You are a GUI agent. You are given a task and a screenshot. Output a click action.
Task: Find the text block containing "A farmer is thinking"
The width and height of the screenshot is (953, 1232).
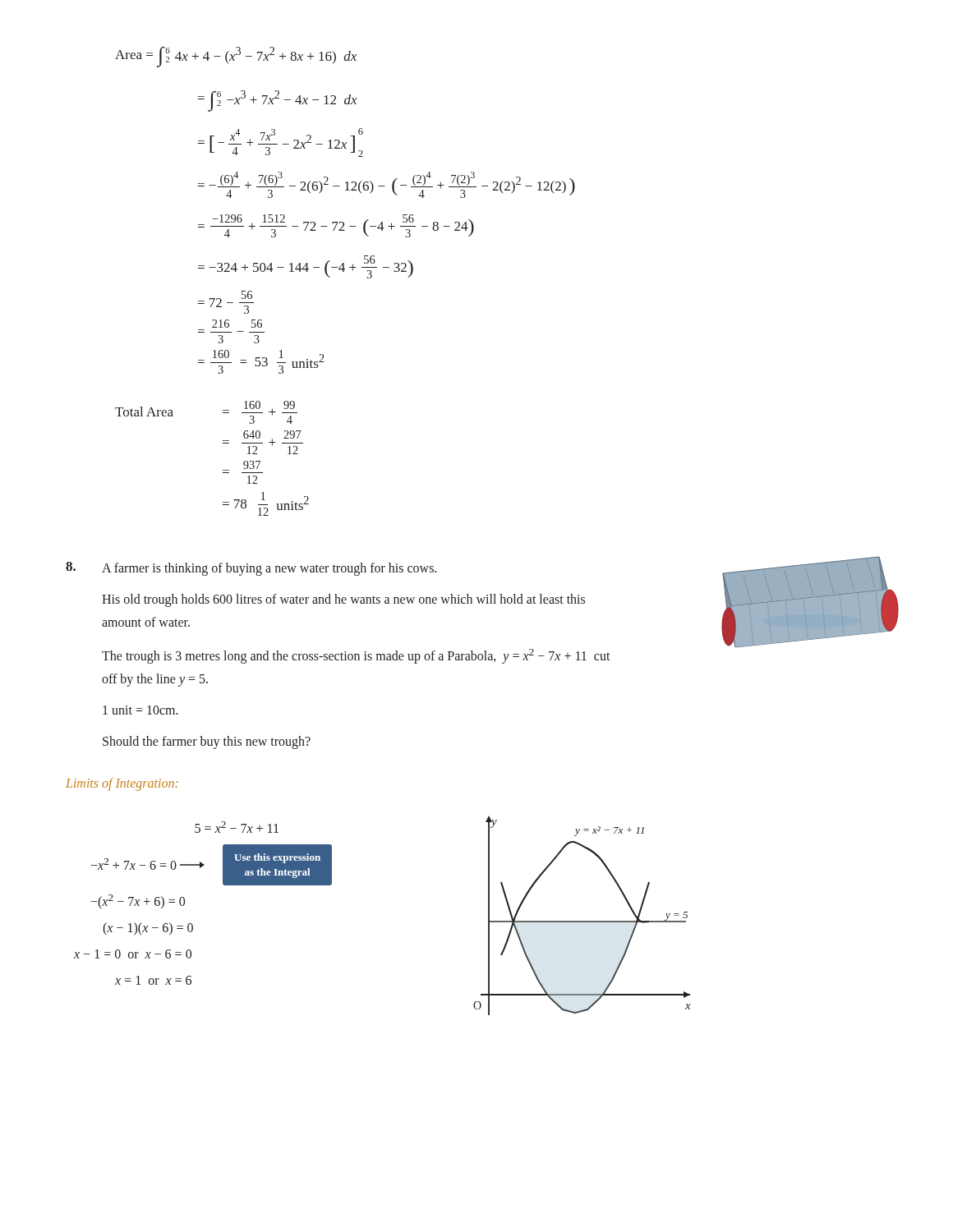click(x=345, y=655)
